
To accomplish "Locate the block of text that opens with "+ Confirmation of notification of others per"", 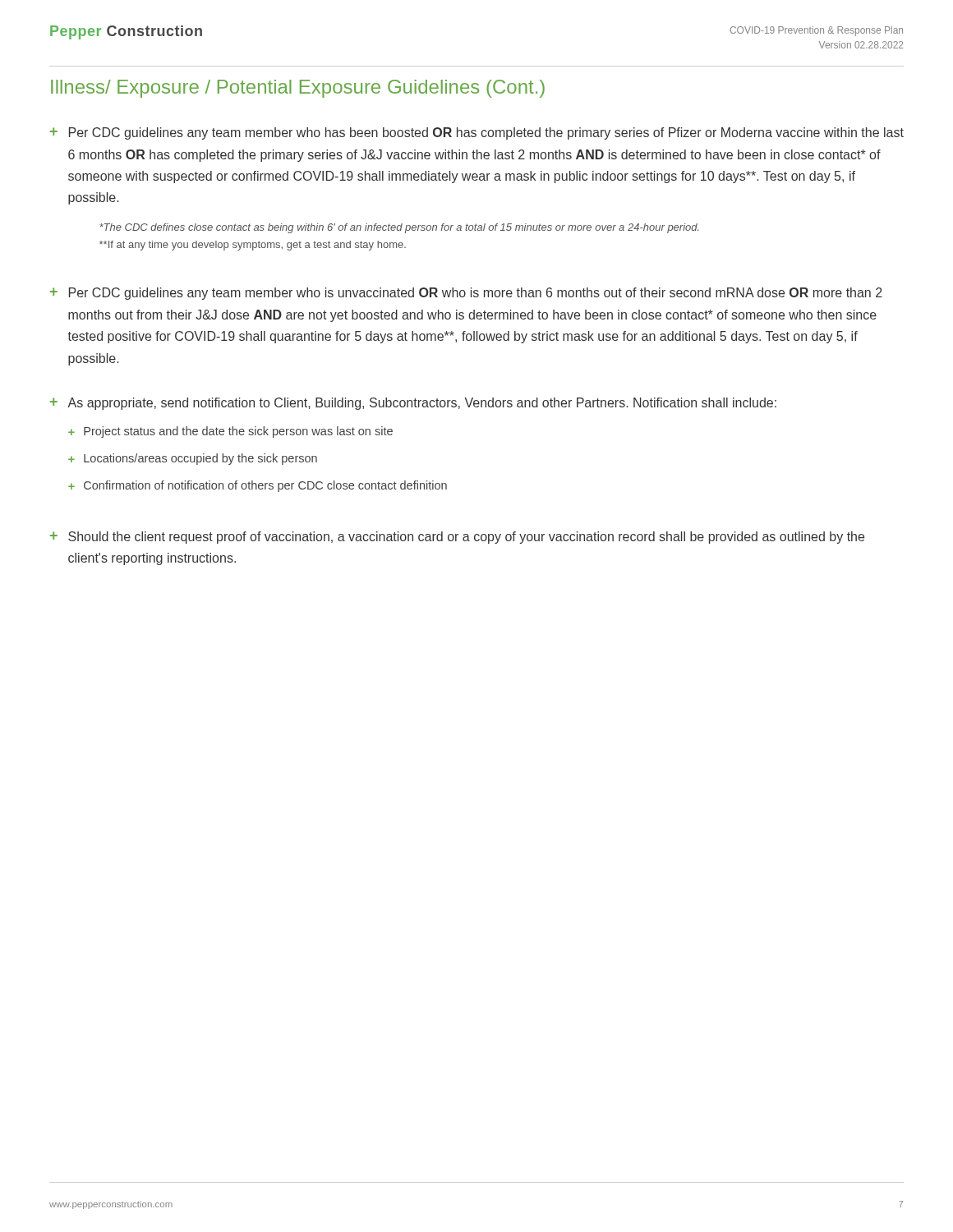I will (258, 486).
